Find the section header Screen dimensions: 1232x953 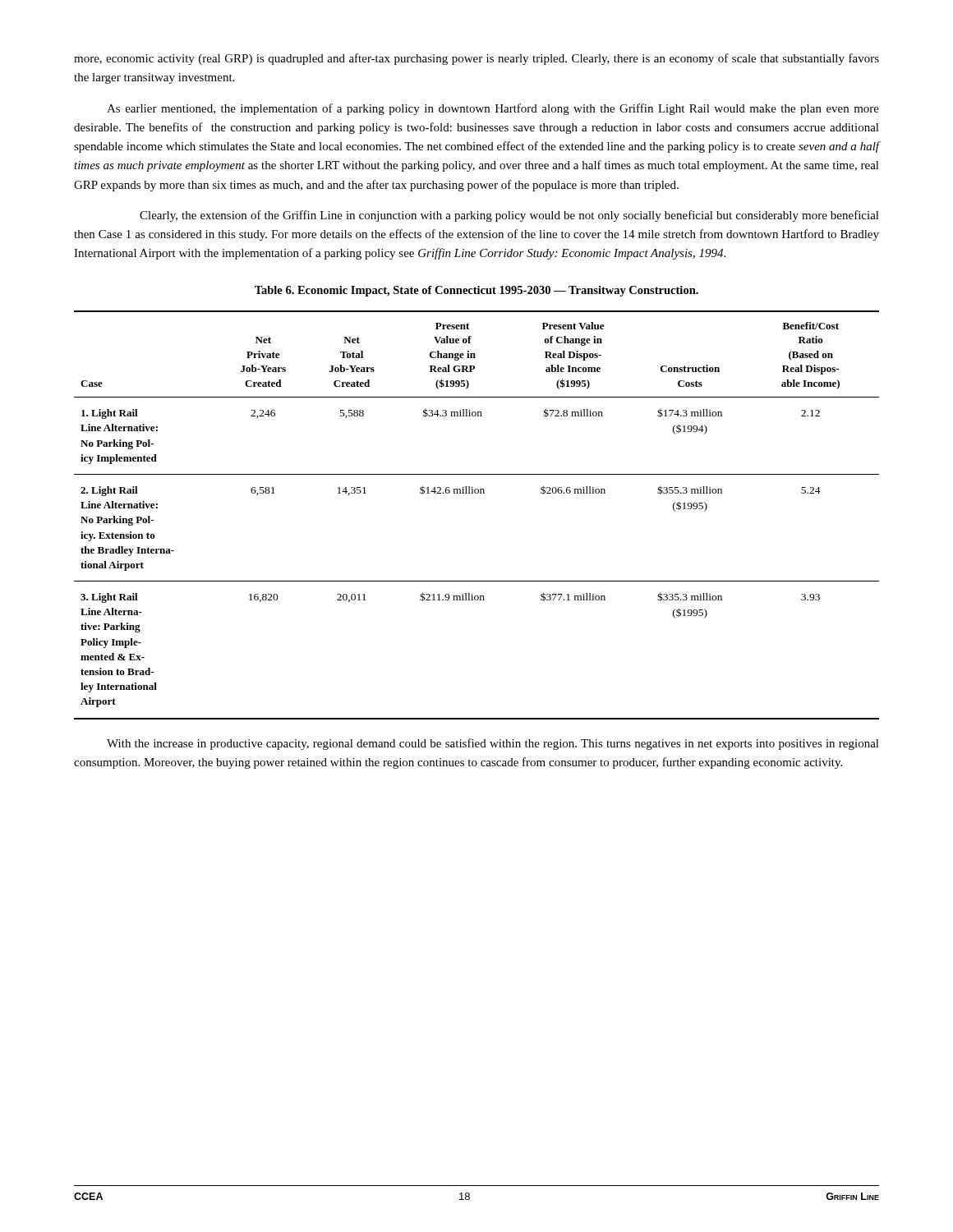[476, 290]
